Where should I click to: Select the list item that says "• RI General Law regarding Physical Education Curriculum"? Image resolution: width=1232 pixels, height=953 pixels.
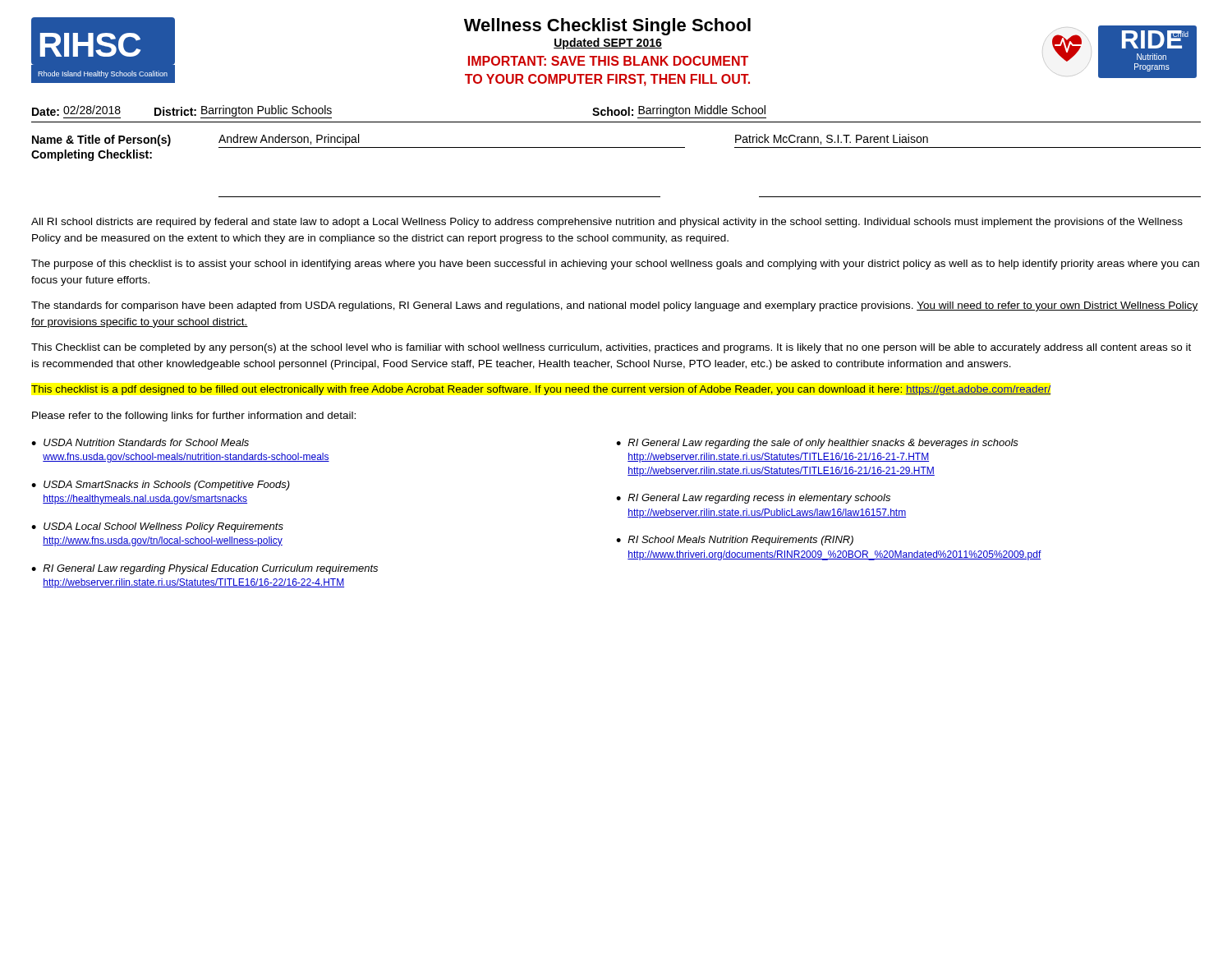(x=324, y=575)
